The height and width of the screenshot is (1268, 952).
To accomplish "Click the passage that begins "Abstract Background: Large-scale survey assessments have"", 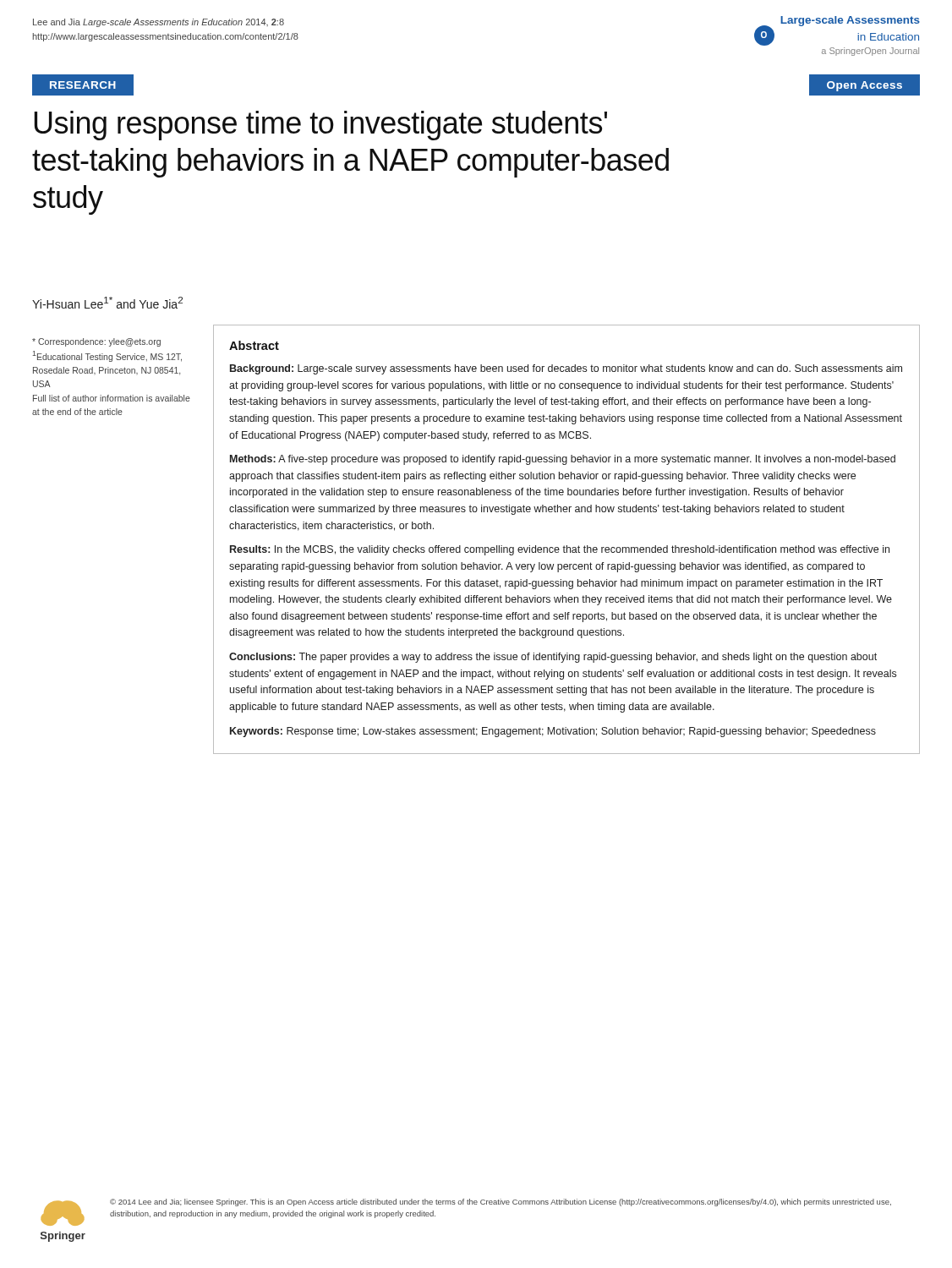I will 566,539.
